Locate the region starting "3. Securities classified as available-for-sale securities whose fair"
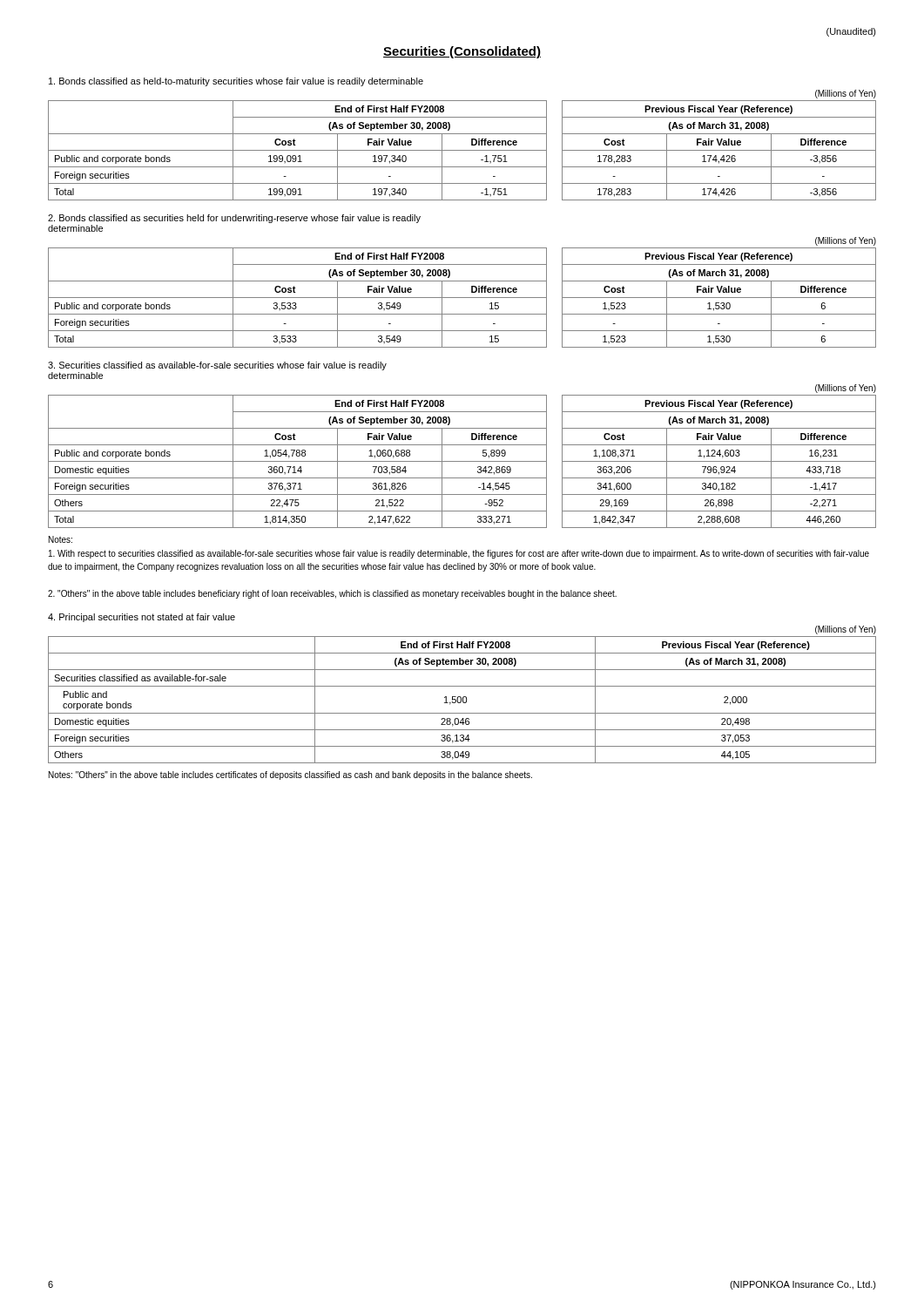 [x=217, y=370]
